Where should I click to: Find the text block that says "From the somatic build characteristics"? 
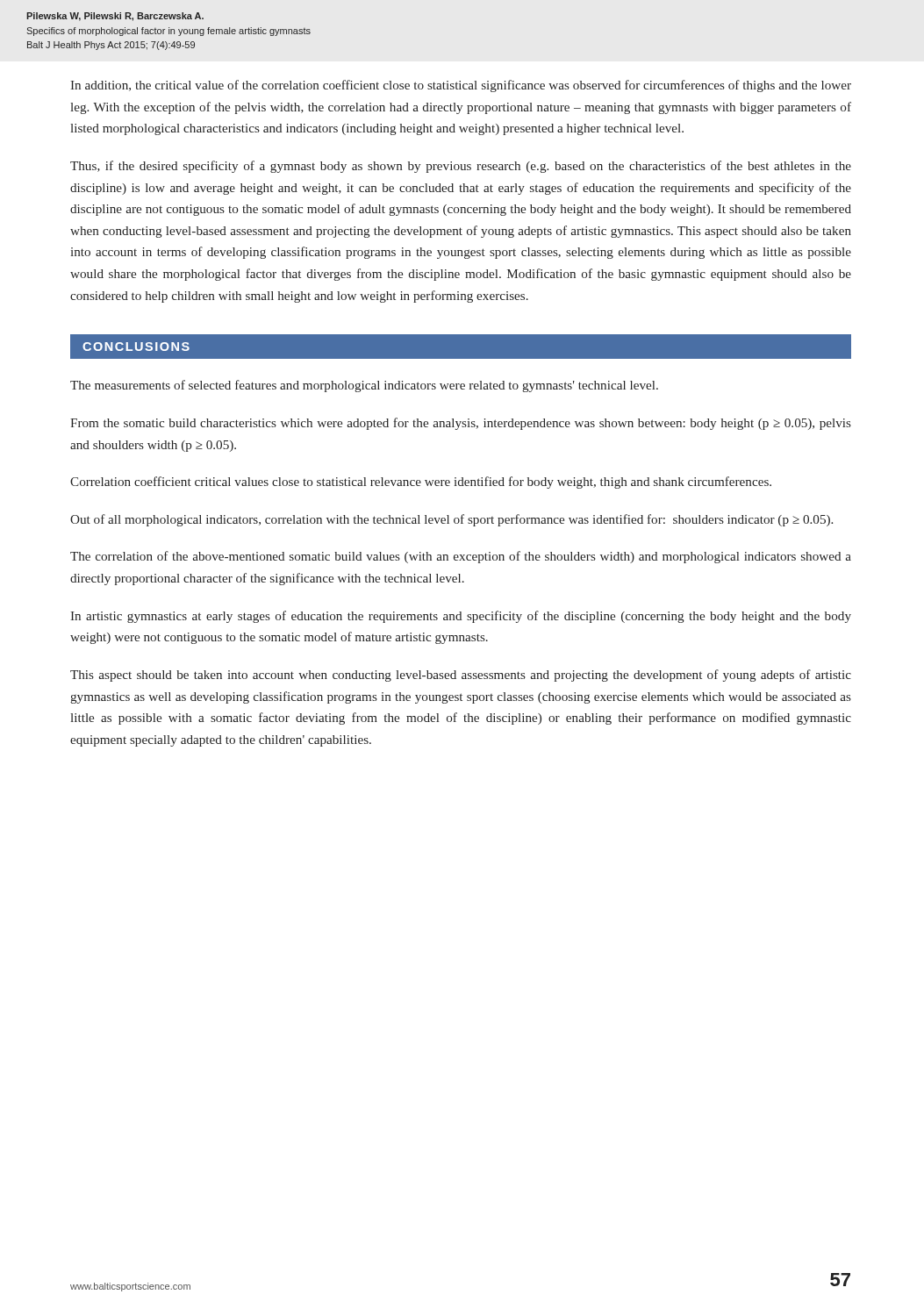tap(461, 433)
